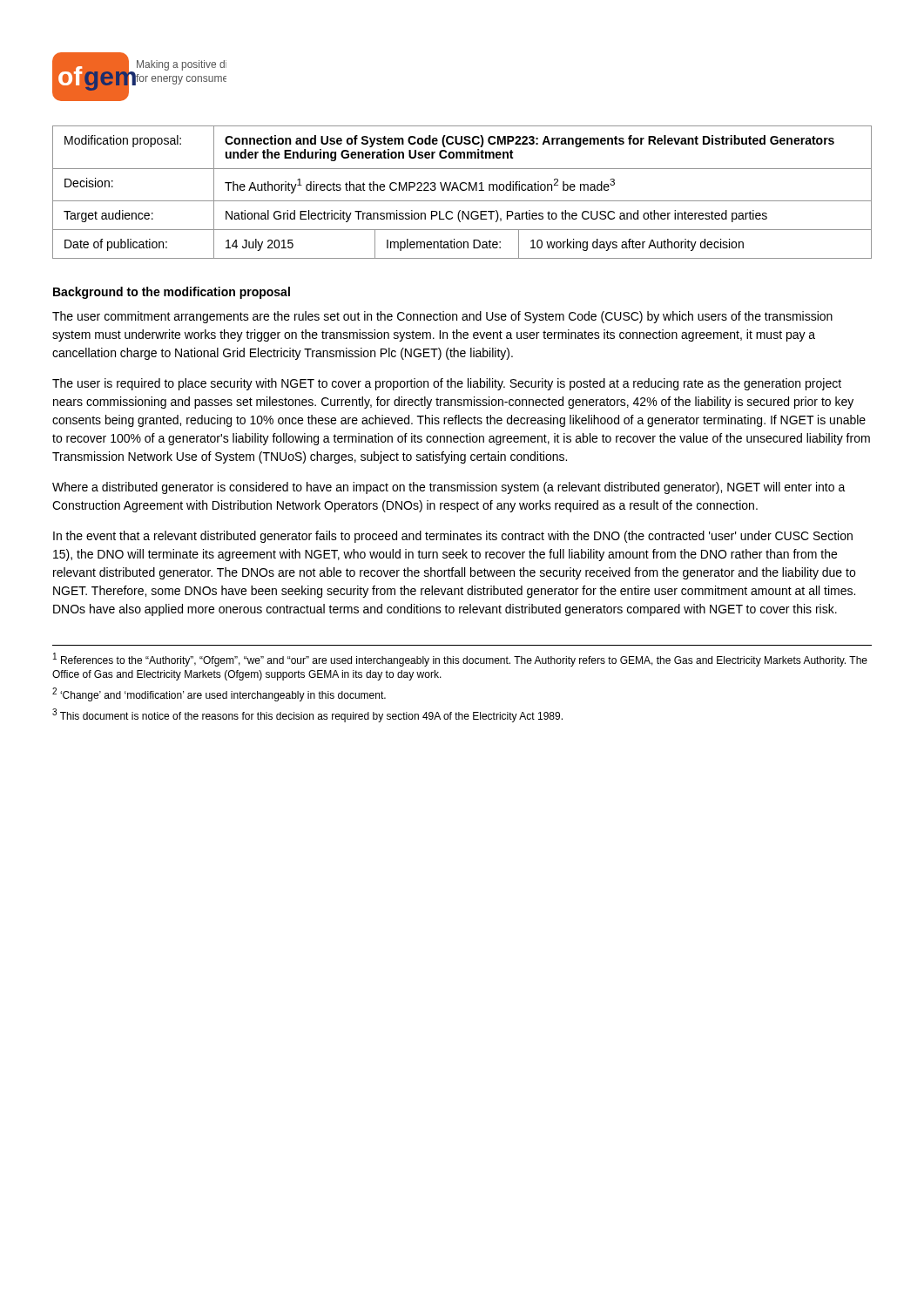Find the logo
This screenshot has height=1307, width=924.
coord(462,77)
